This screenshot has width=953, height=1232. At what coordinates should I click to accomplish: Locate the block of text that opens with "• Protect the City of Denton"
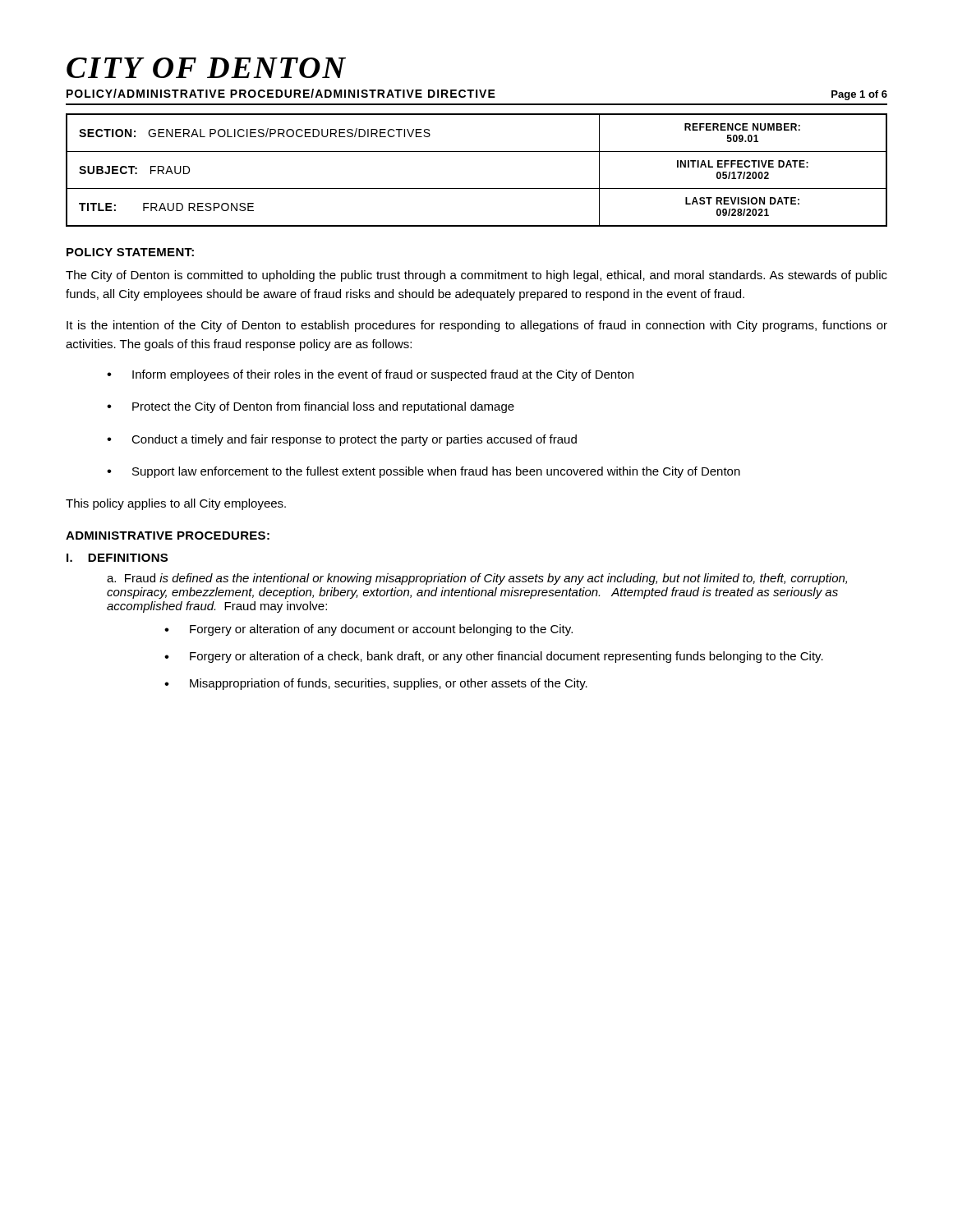tap(311, 407)
